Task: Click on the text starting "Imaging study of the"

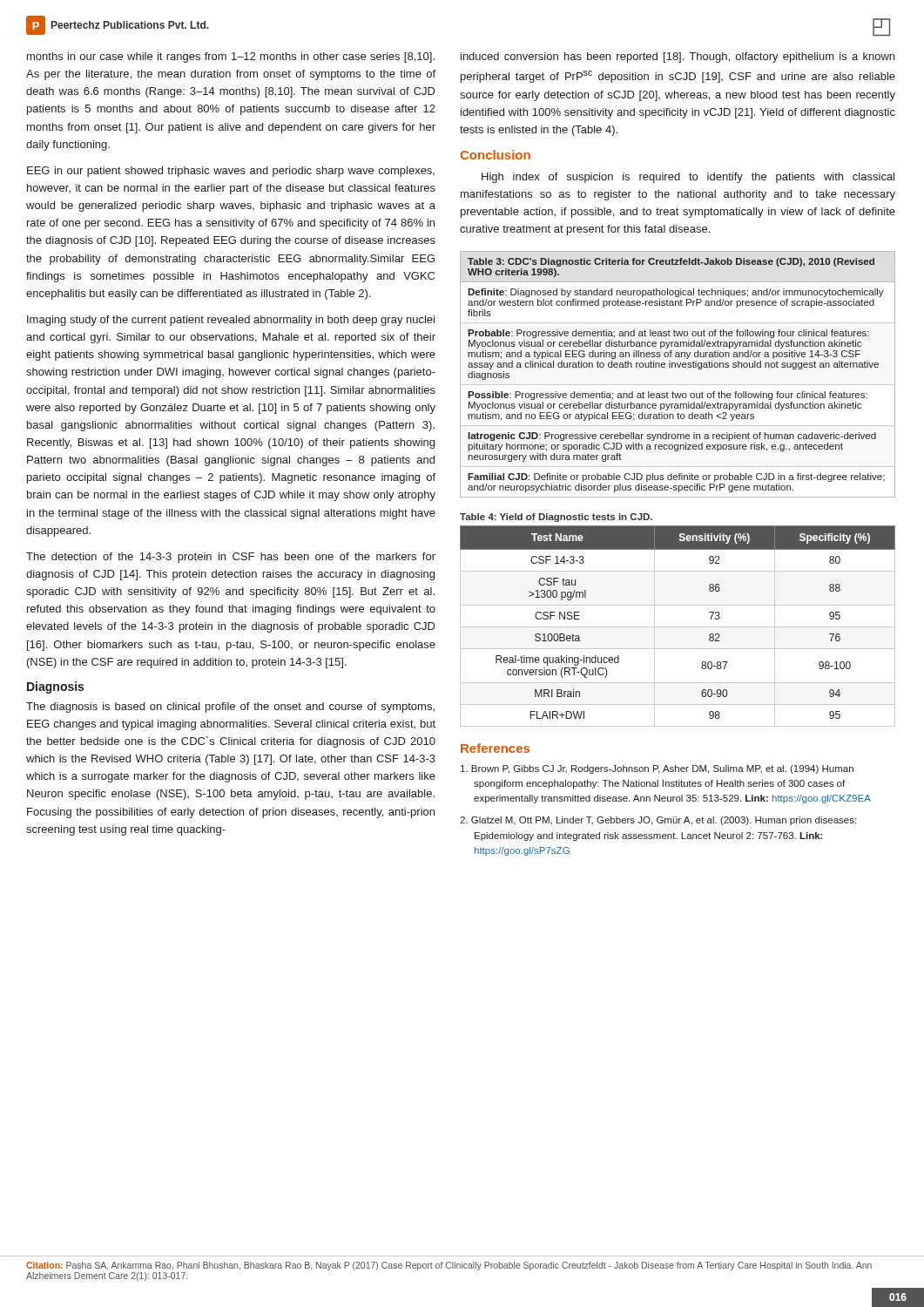Action: coord(231,425)
